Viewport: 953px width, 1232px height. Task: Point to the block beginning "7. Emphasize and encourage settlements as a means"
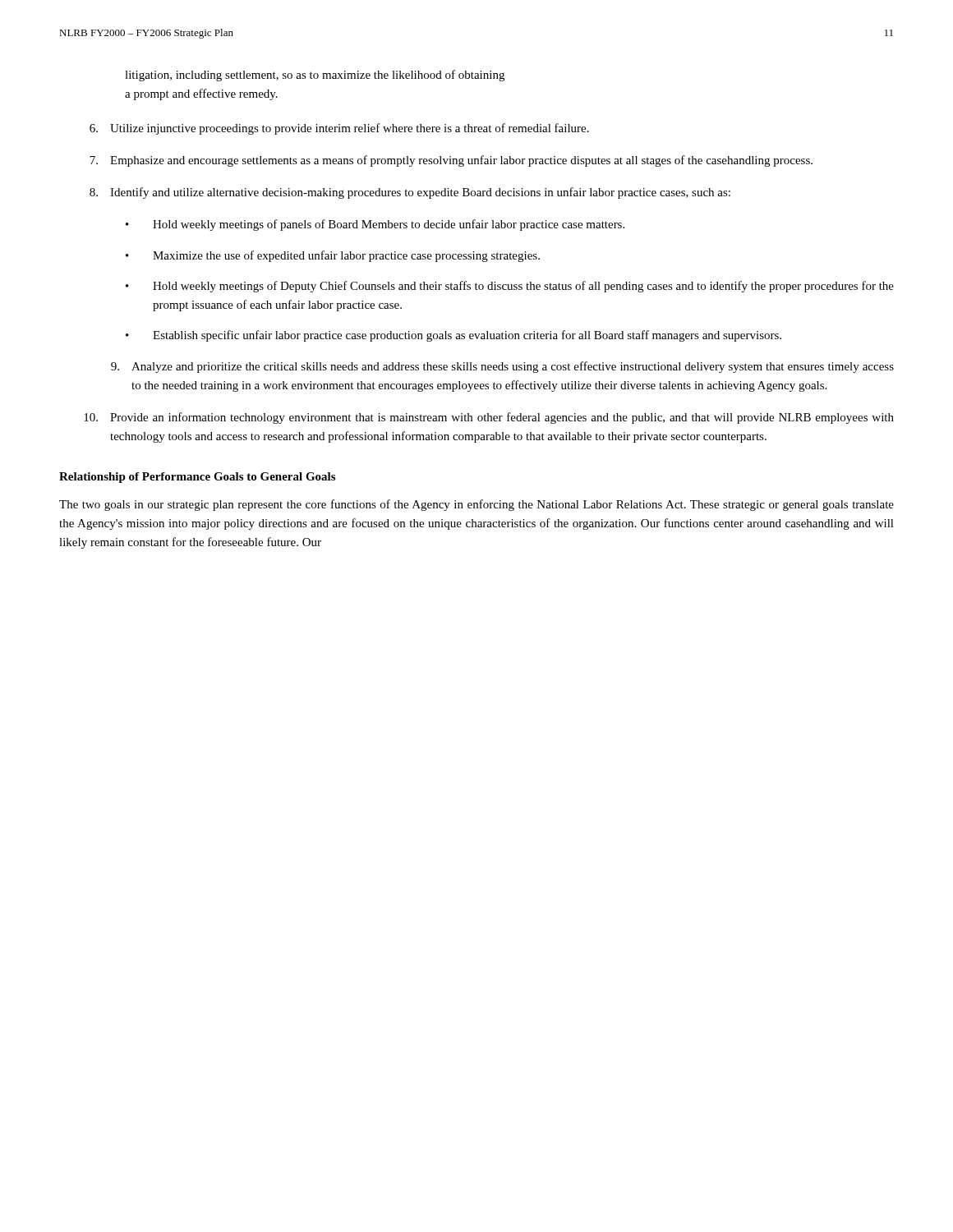pos(476,160)
